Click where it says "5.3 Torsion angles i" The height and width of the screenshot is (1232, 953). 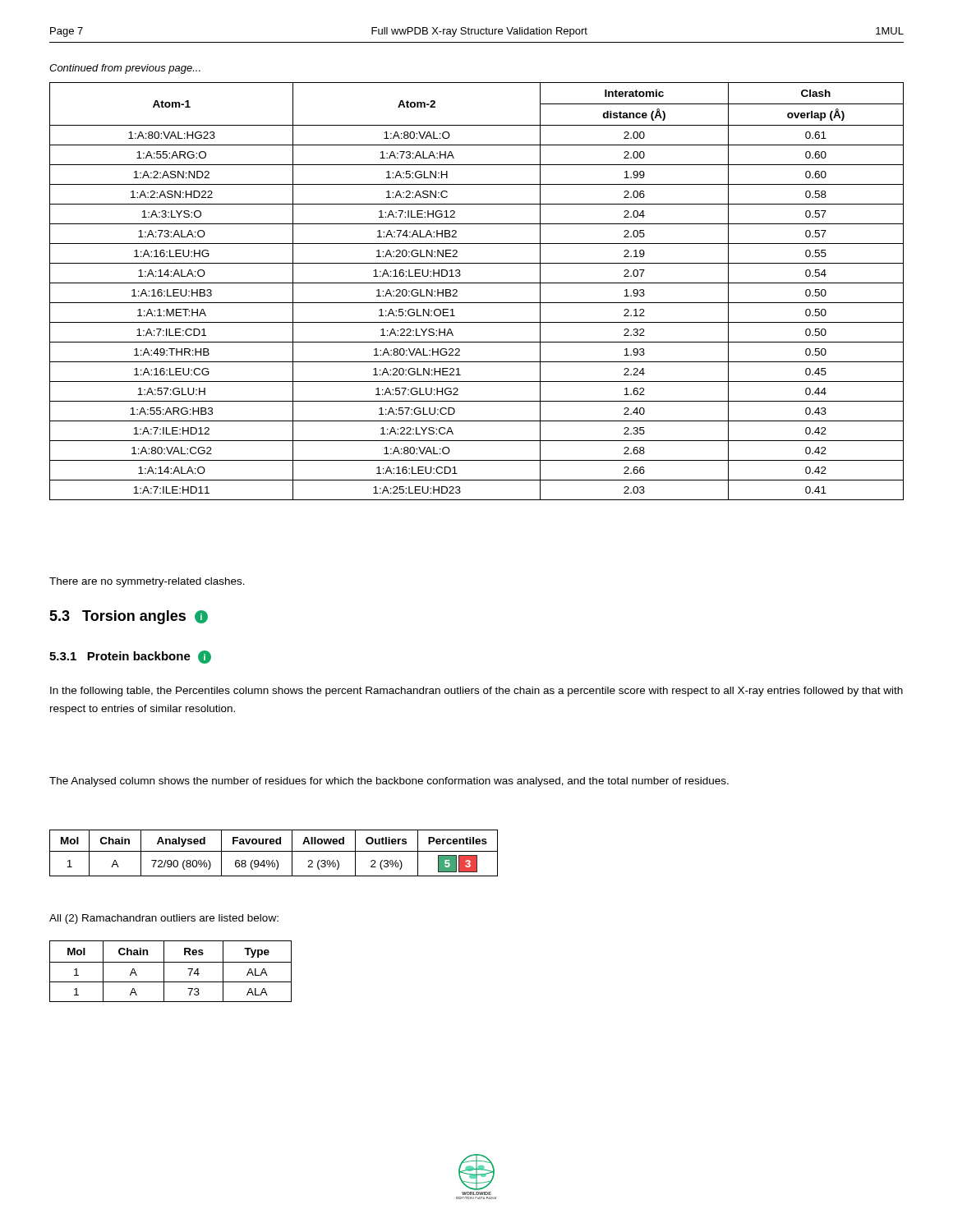tap(128, 616)
